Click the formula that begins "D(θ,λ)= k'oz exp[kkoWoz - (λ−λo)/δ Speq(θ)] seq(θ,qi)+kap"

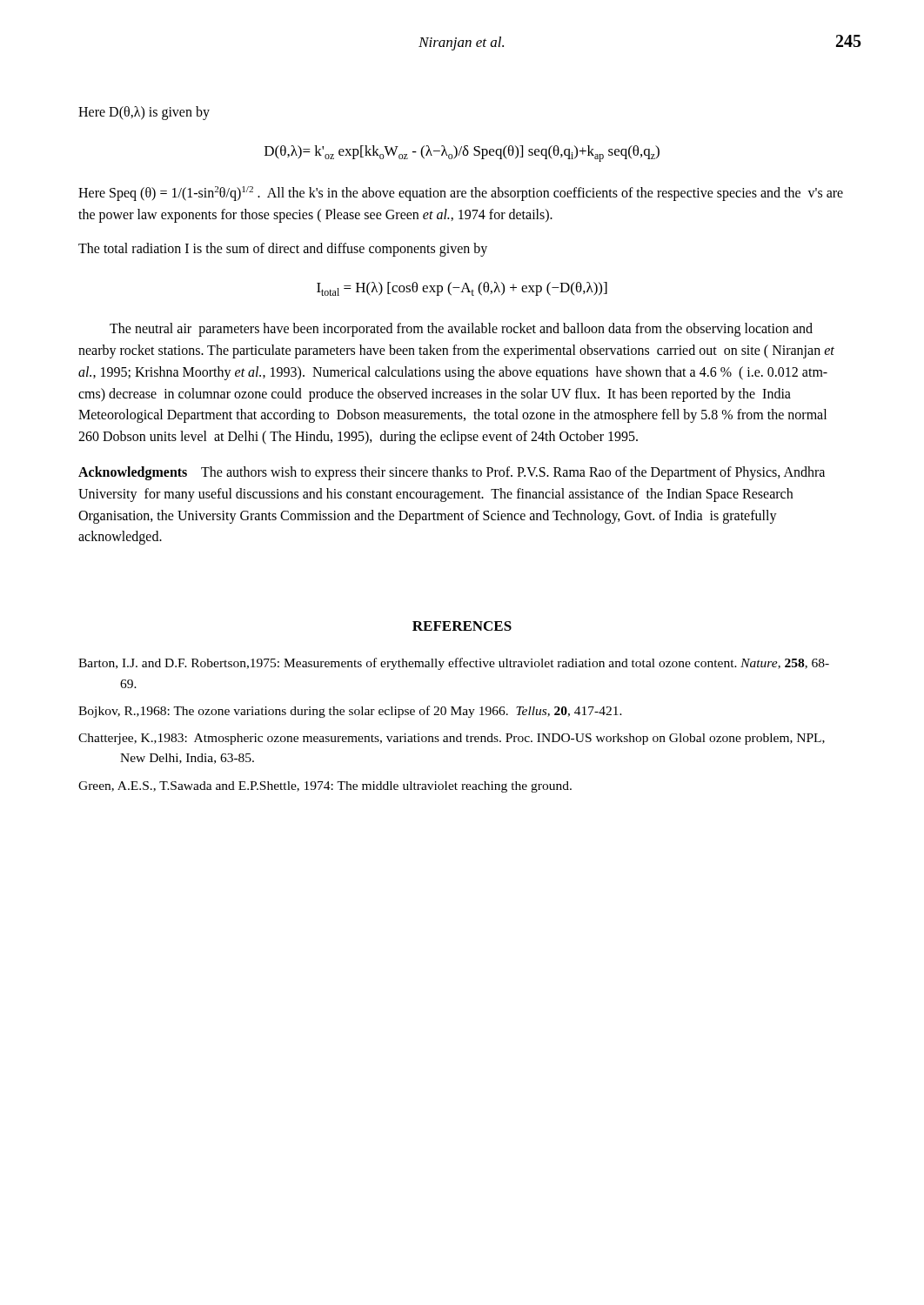point(462,152)
